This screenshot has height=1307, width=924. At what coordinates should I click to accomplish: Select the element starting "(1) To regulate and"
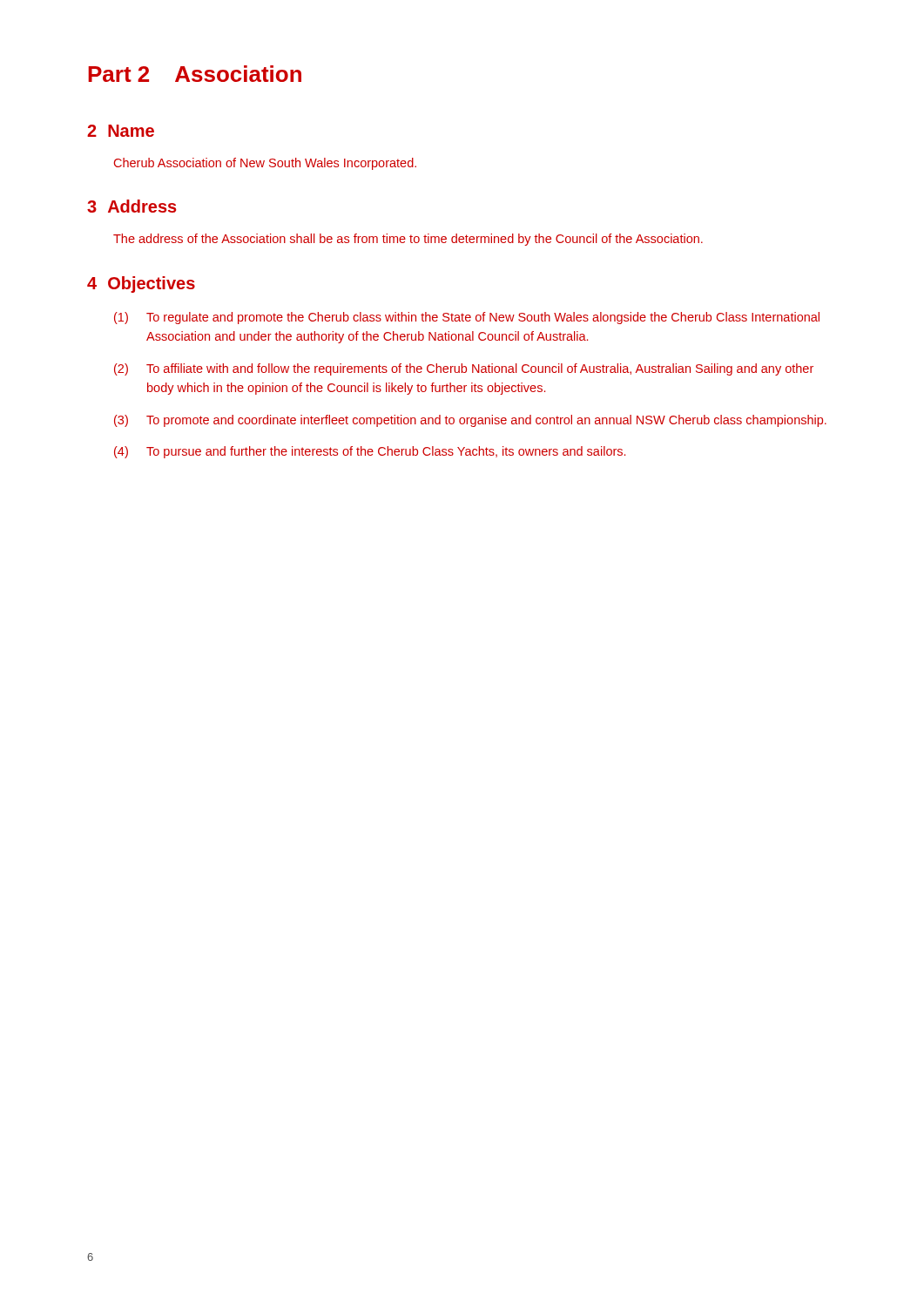(475, 327)
